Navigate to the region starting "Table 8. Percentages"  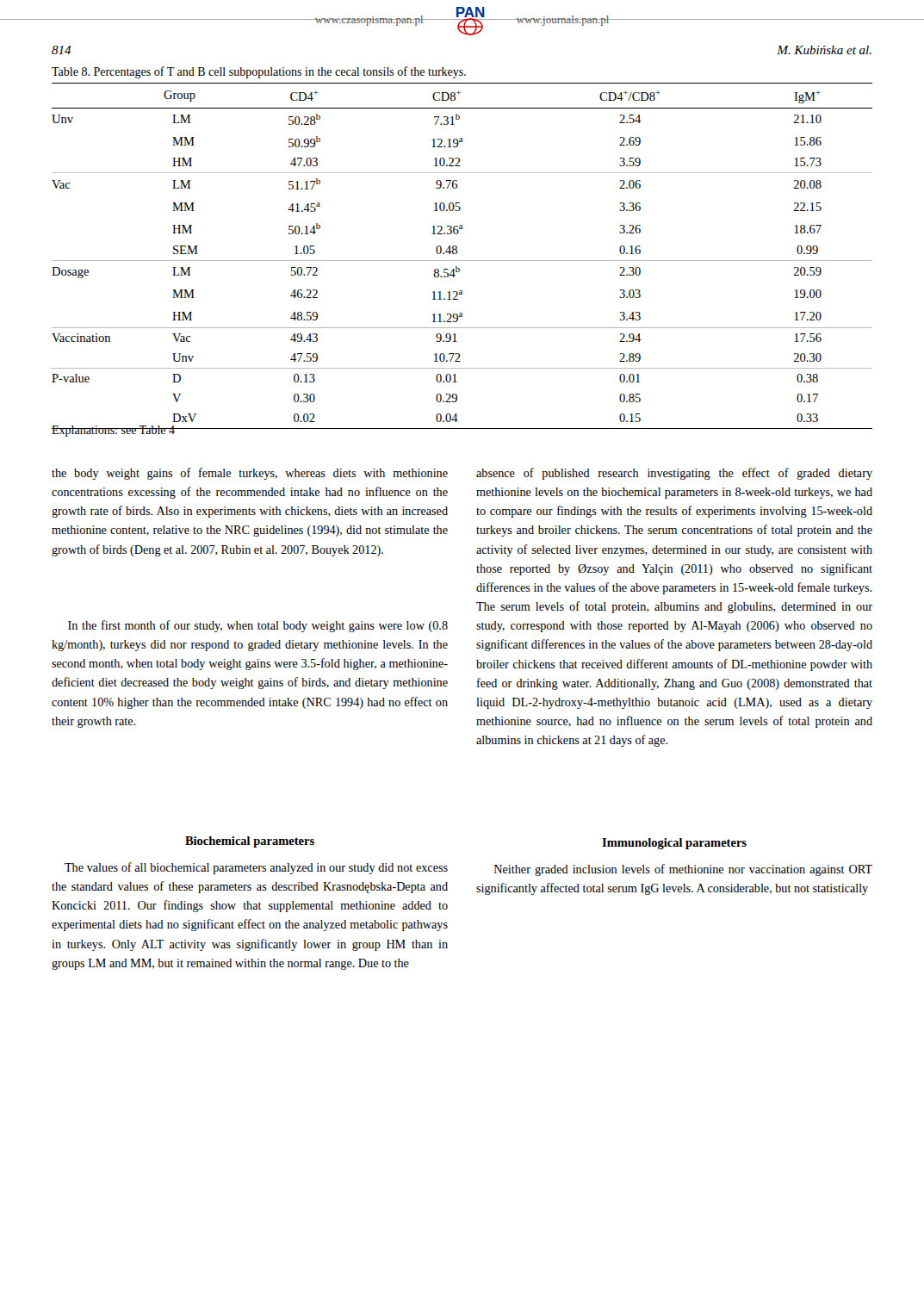point(259,72)
